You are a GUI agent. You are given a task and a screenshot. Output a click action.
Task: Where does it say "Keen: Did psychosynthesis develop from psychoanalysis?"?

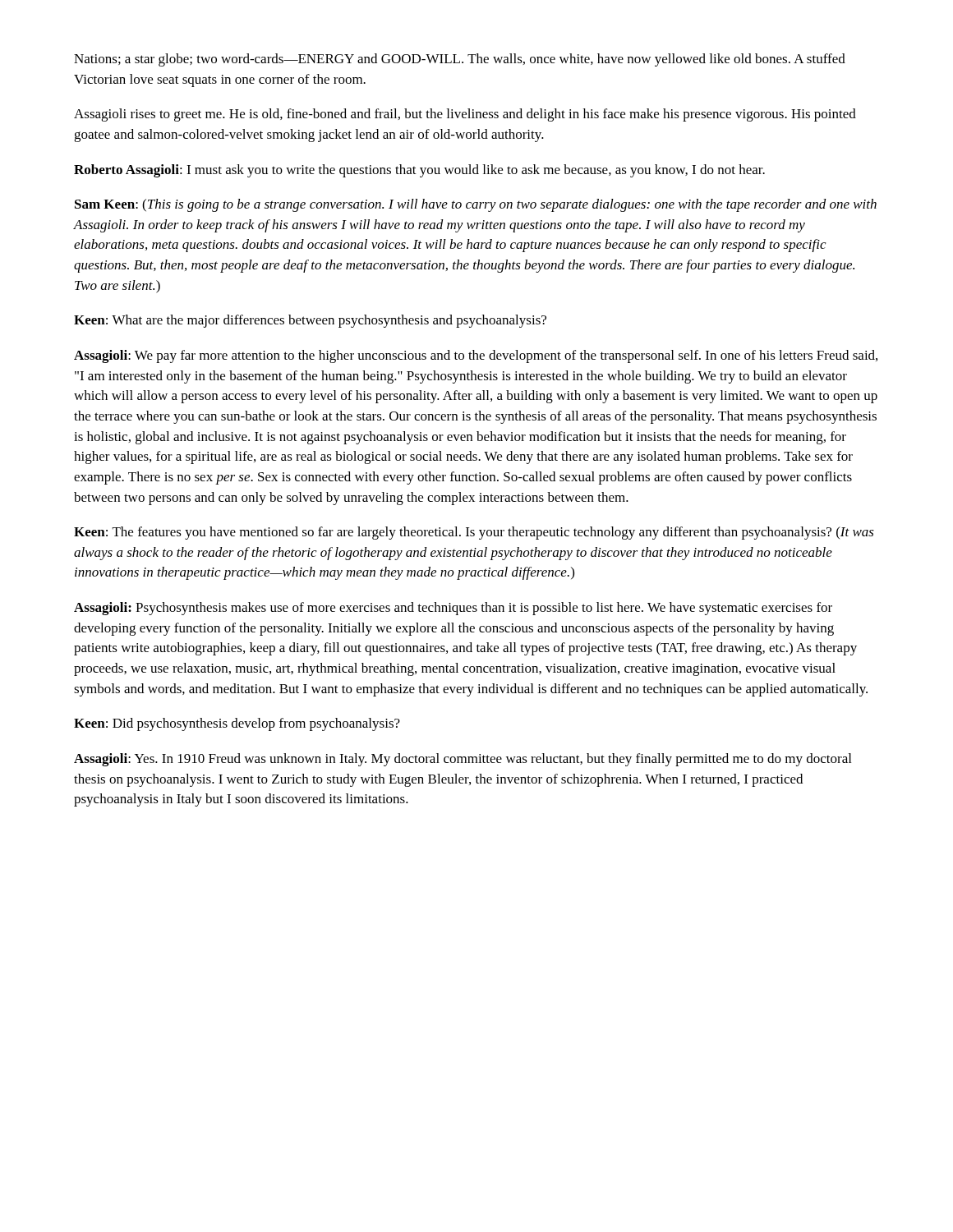[237, 723]
